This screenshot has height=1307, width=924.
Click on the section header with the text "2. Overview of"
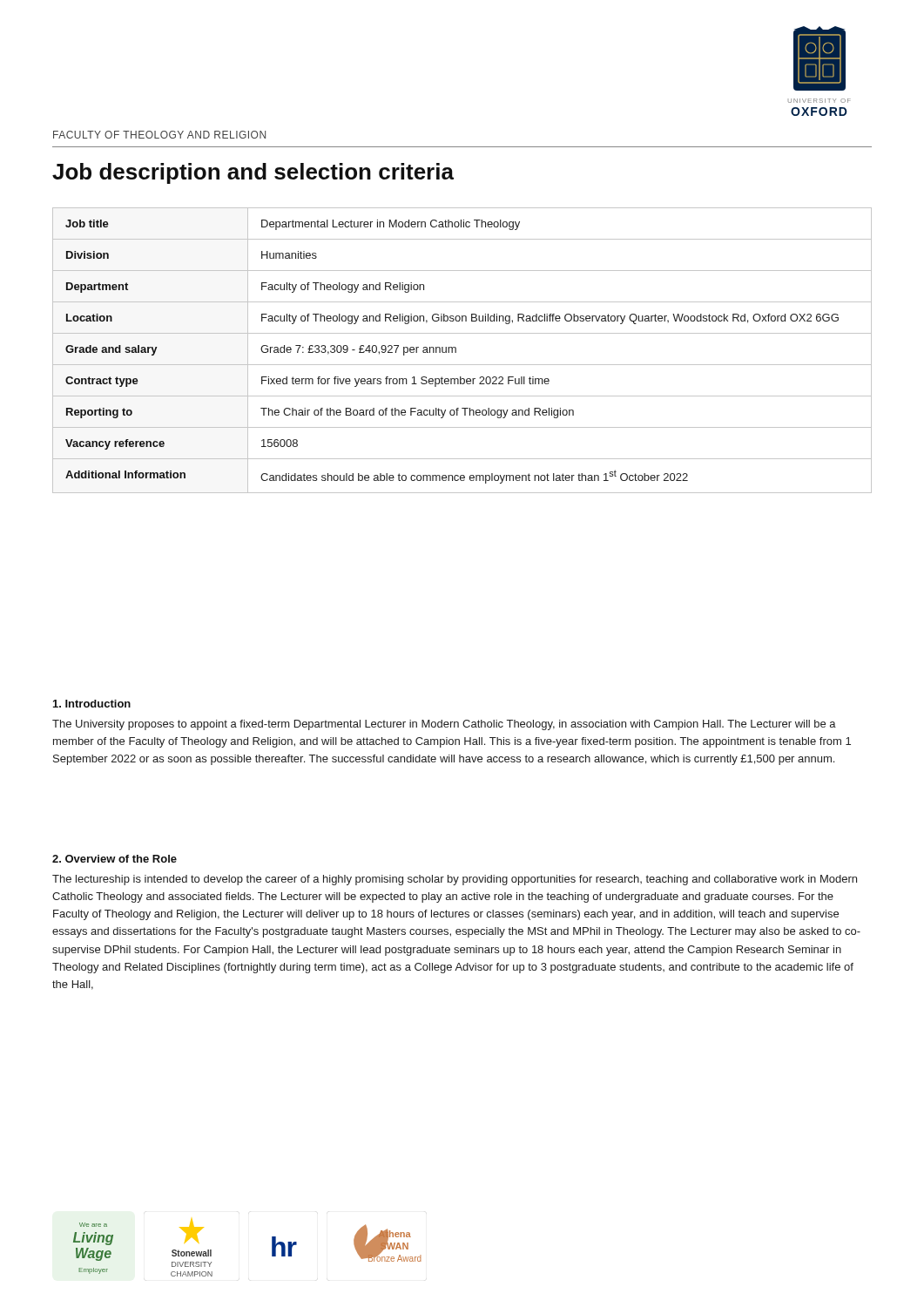(115, 859)
